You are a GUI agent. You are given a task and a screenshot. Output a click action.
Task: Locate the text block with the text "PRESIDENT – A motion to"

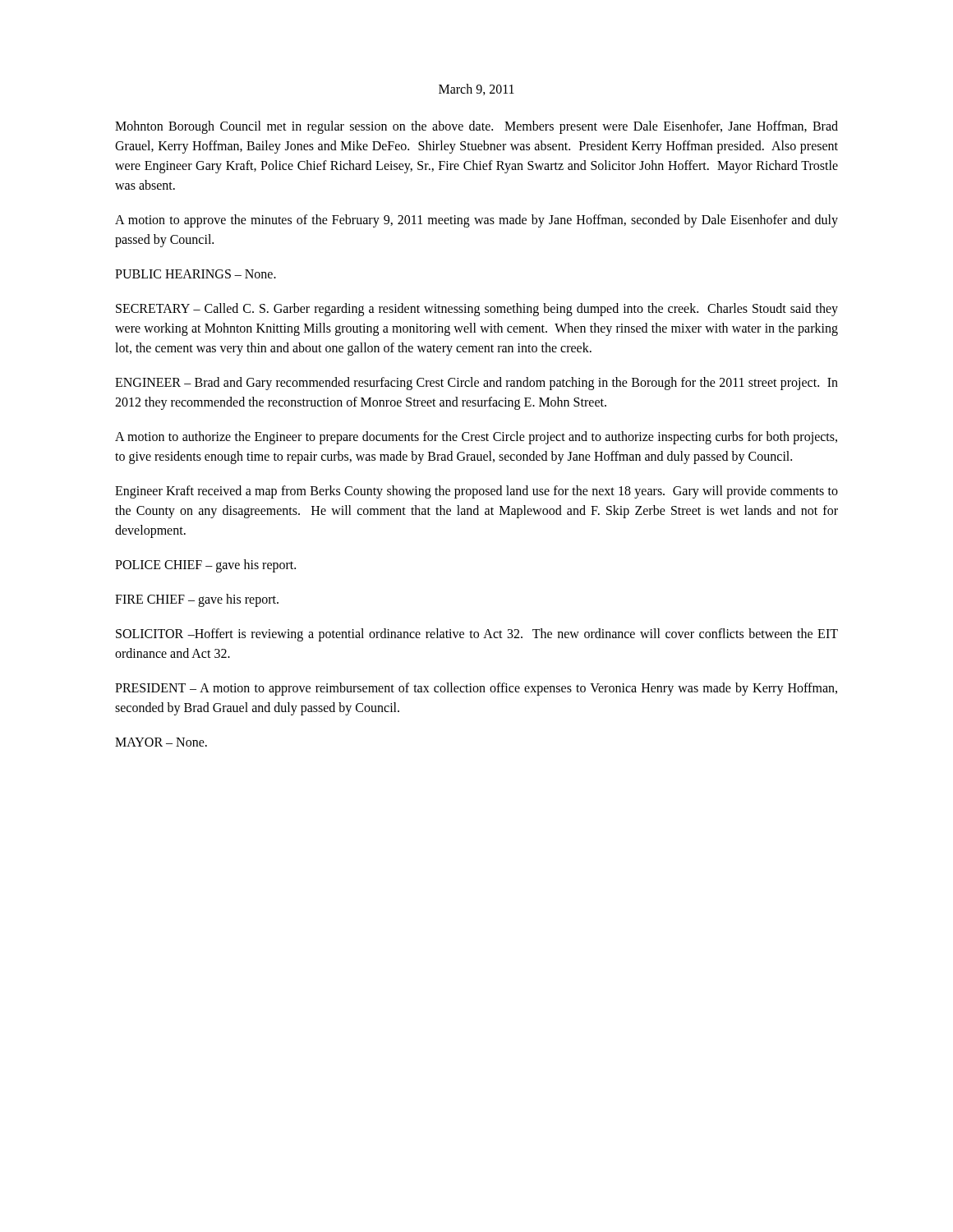click(476, 698)
